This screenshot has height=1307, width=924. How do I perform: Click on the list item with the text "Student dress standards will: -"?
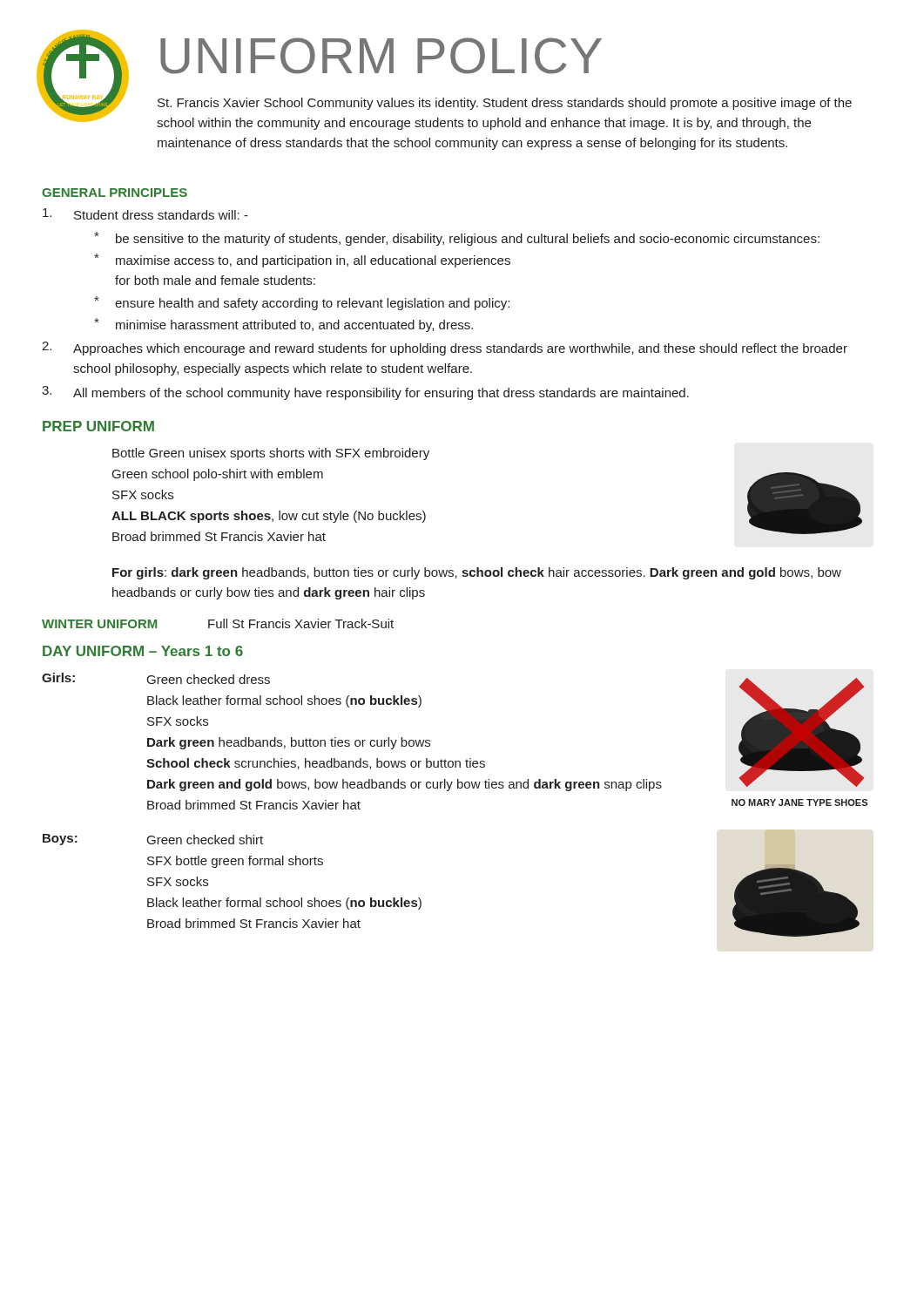click(x=145, y=214)
